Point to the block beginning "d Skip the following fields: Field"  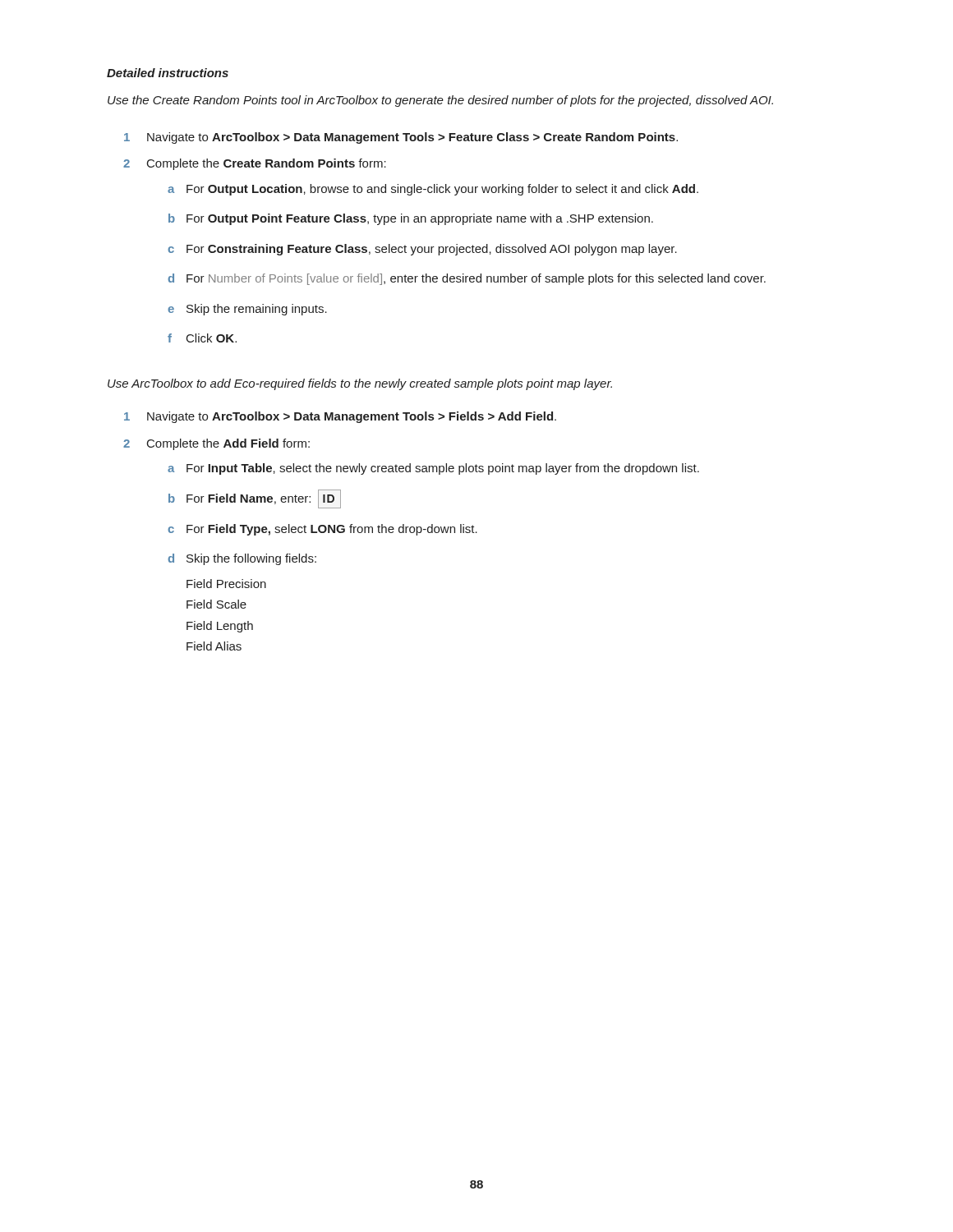tap(242, 603)
